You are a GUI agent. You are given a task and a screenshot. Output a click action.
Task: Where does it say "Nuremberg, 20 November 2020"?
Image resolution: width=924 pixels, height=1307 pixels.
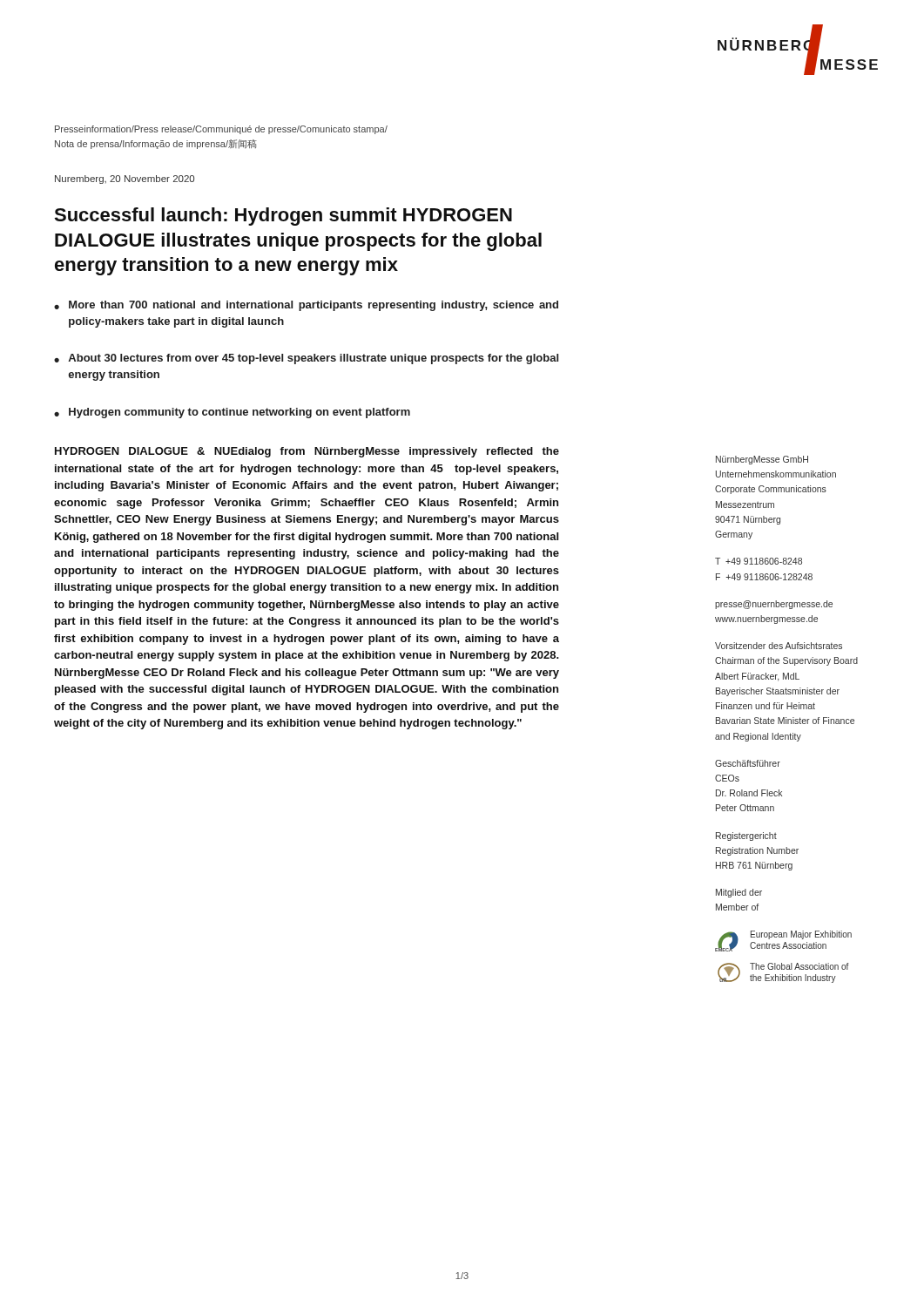(x=124, y=179)
